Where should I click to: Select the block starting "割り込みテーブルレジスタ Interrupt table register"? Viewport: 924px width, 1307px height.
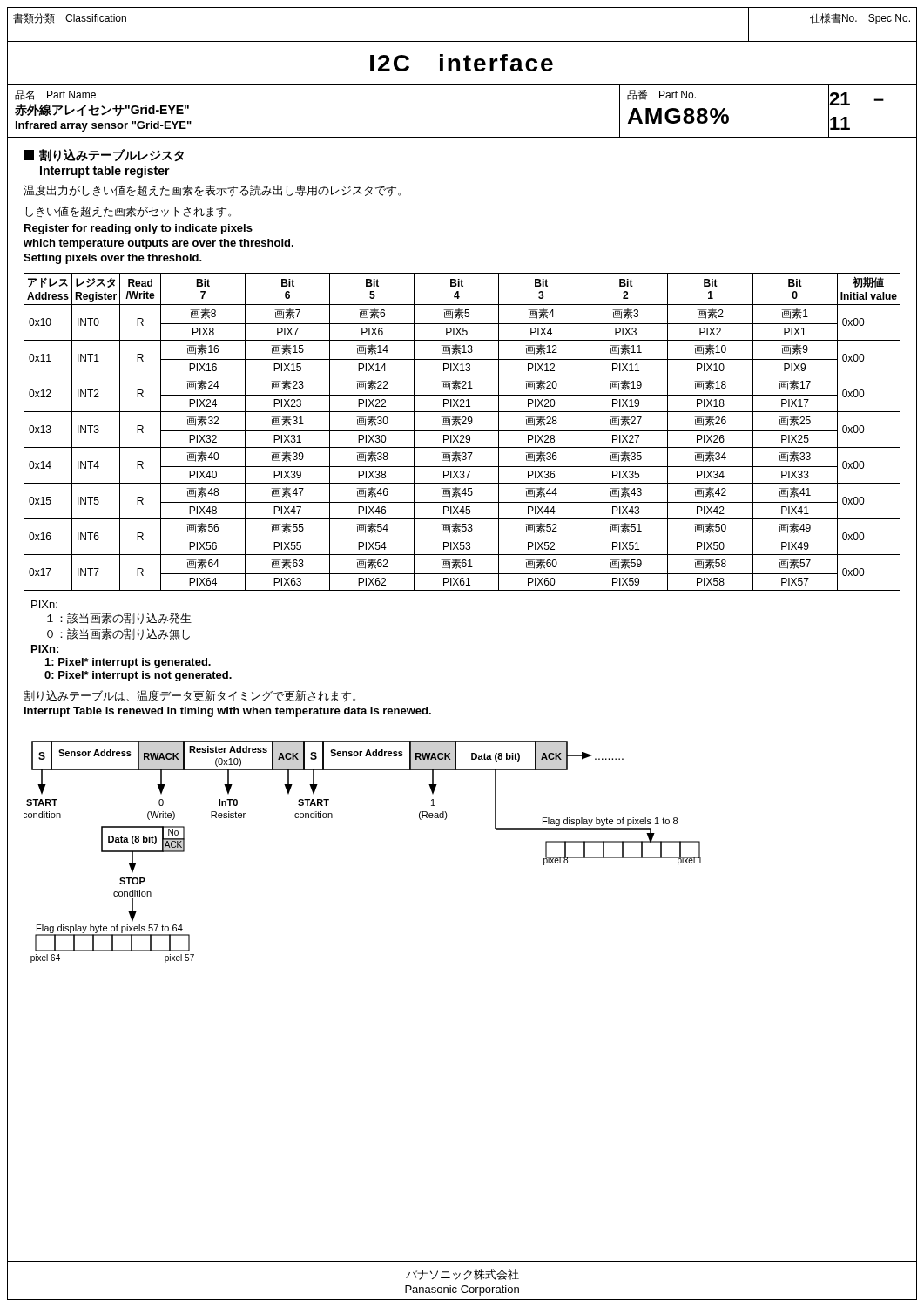pyautogui.click(x=105, y=163)
